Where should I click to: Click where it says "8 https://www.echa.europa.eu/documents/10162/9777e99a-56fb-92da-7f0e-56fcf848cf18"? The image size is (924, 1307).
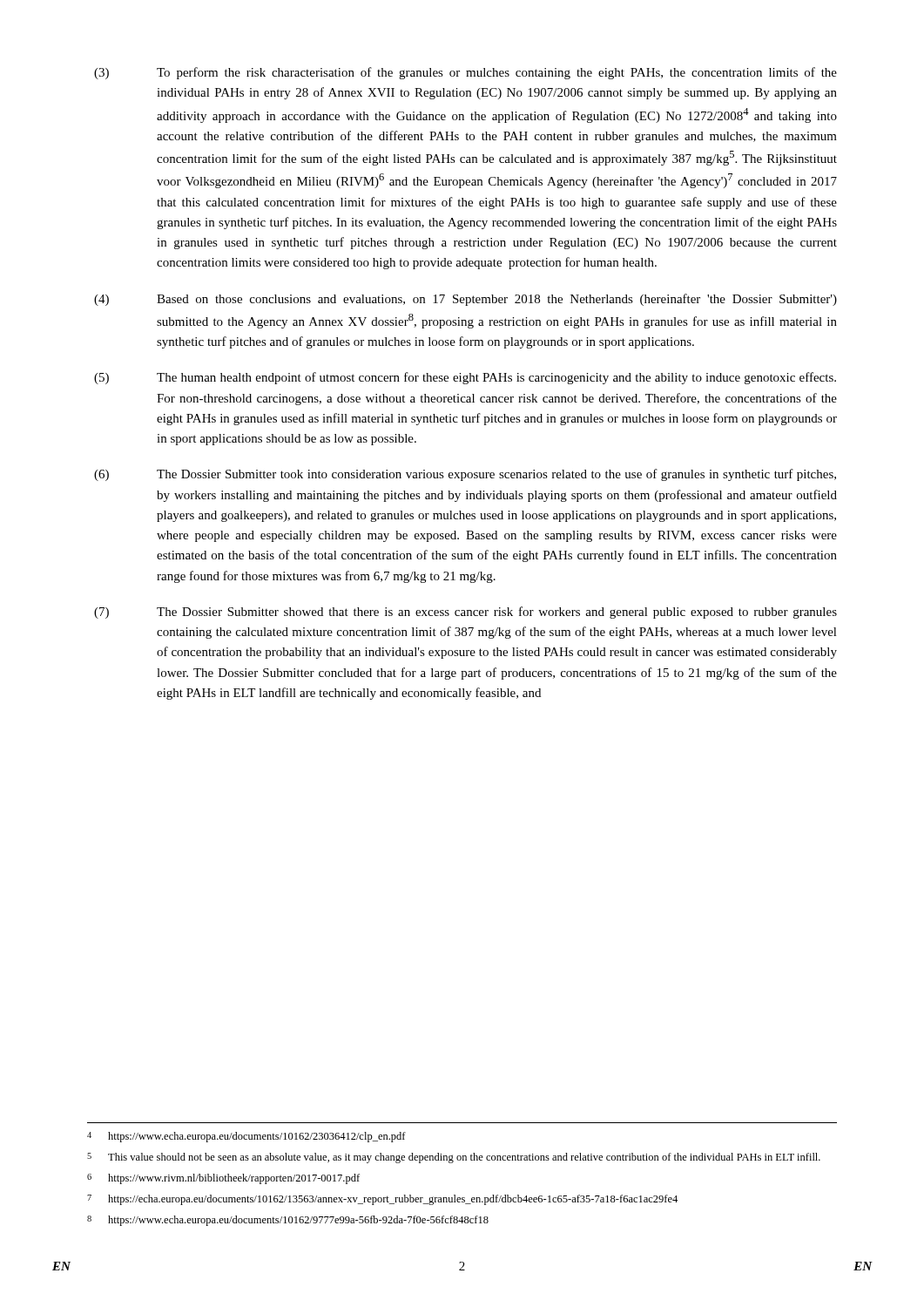[462, 1222]
